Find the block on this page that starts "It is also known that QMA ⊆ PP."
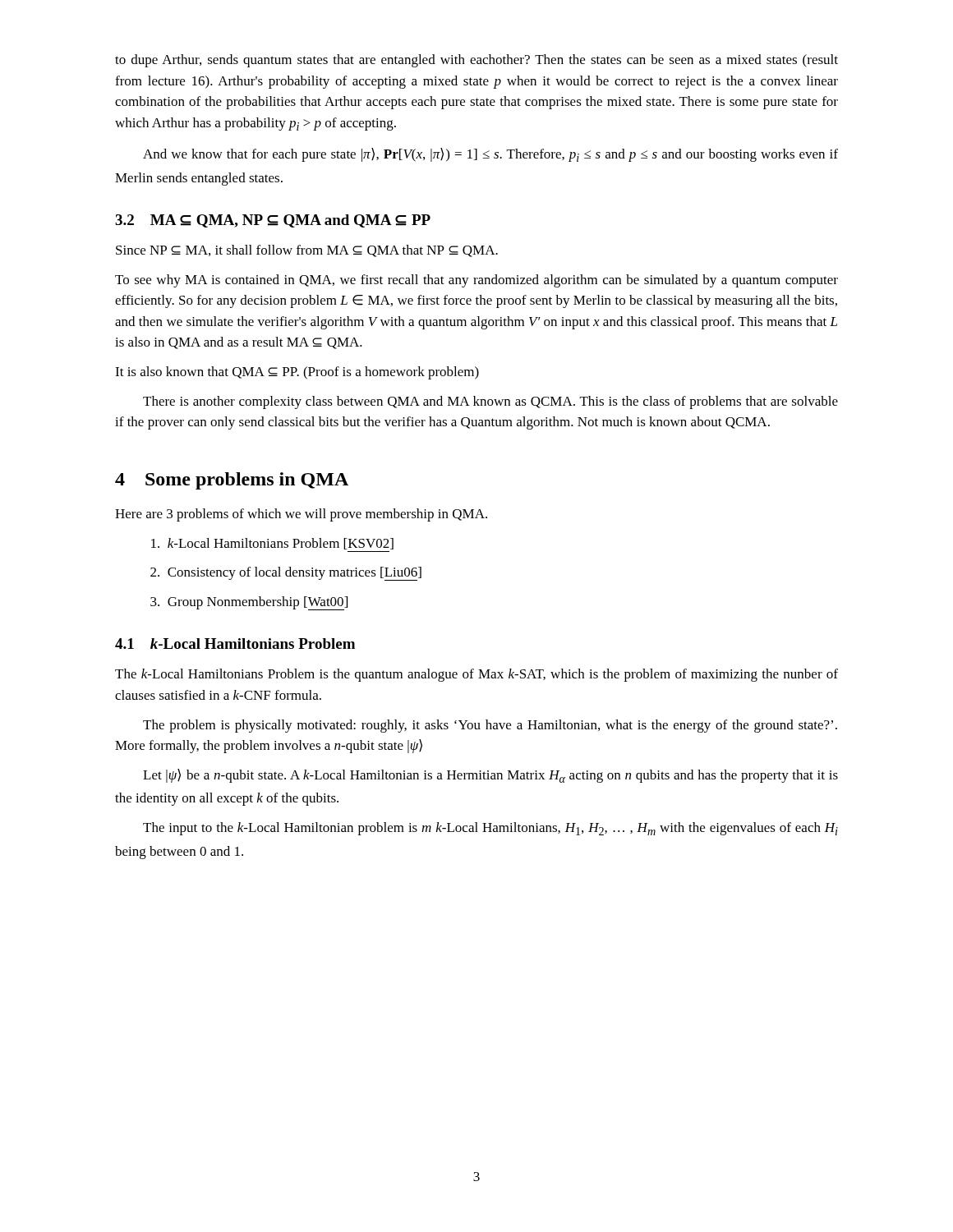This screenshot has width=953, height=1232. [x=476, y=372]
